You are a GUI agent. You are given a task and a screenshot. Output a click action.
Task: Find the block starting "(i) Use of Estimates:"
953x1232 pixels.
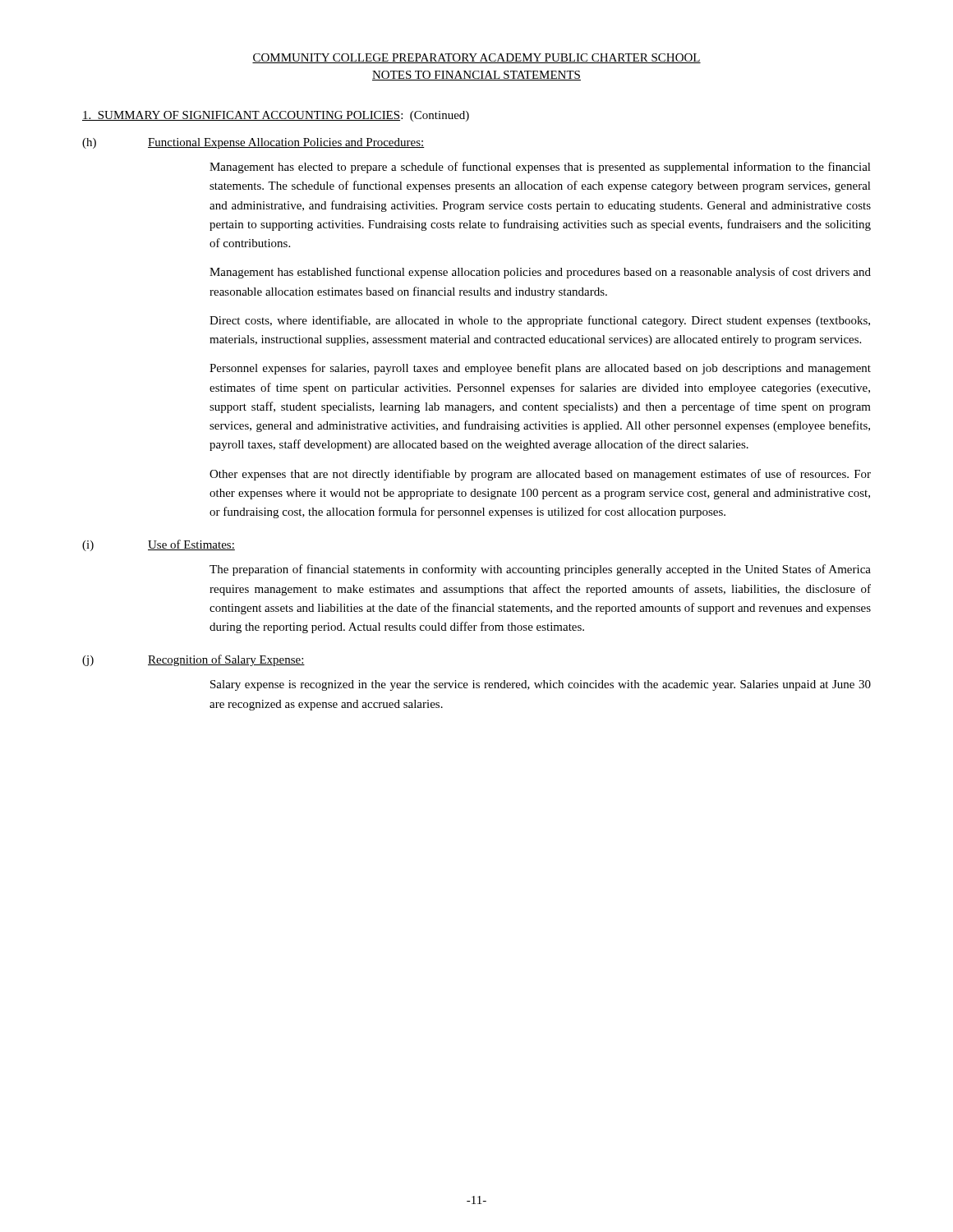click(x=158, y=545)
